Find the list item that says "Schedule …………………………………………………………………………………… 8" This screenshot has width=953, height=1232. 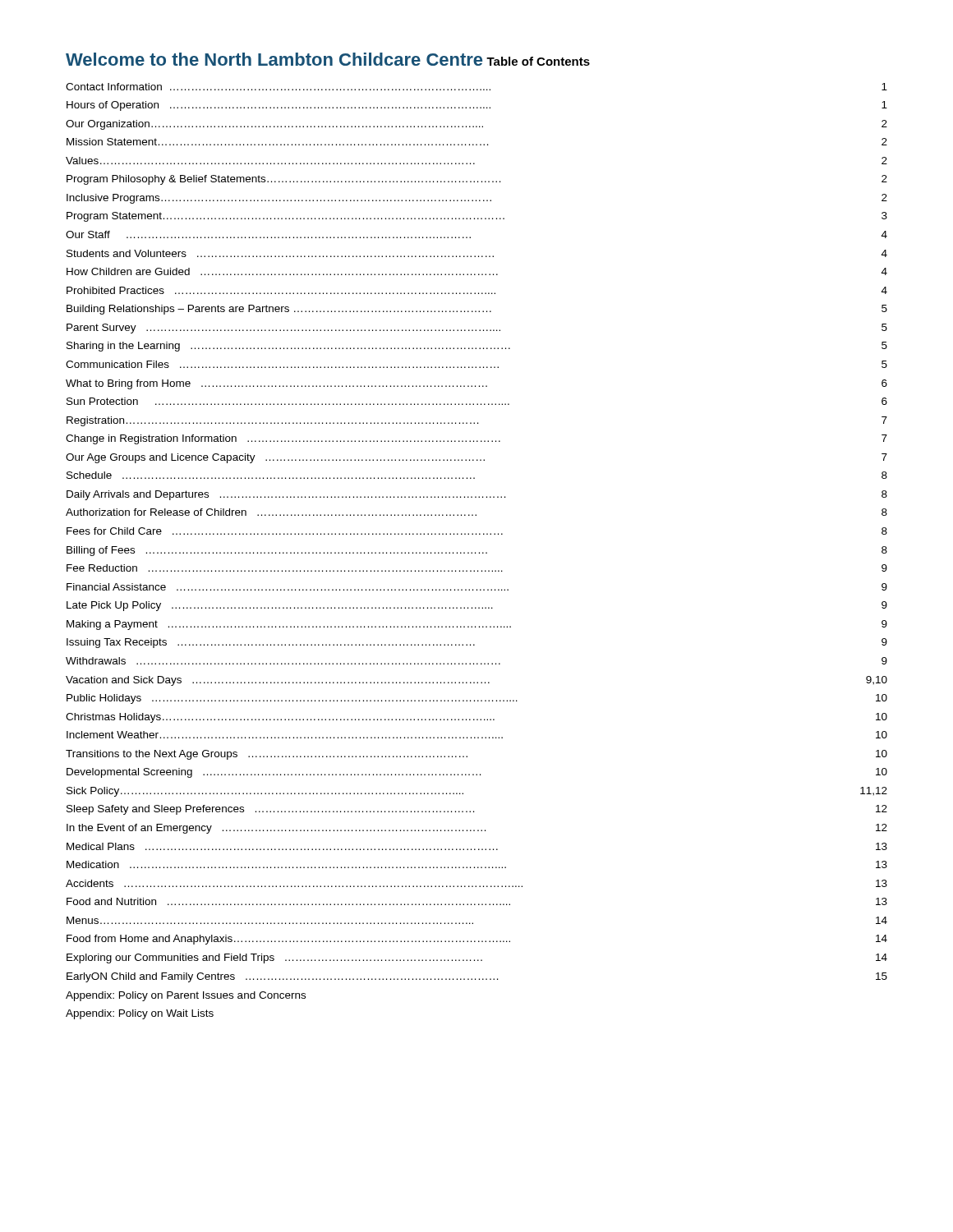coord(476,476)
